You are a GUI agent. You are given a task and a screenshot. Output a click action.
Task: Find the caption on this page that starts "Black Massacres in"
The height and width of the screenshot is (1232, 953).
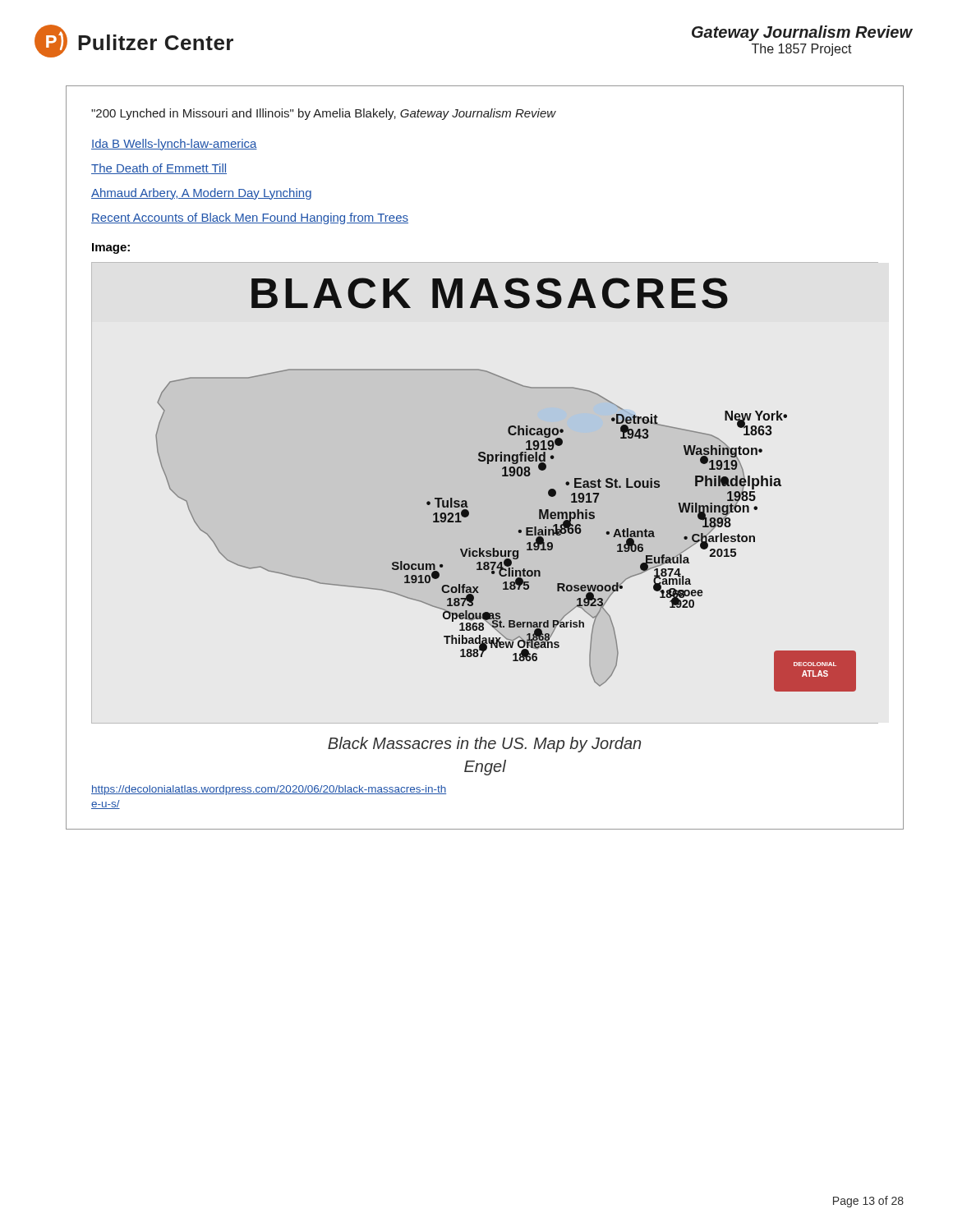[x=485, y=754]
